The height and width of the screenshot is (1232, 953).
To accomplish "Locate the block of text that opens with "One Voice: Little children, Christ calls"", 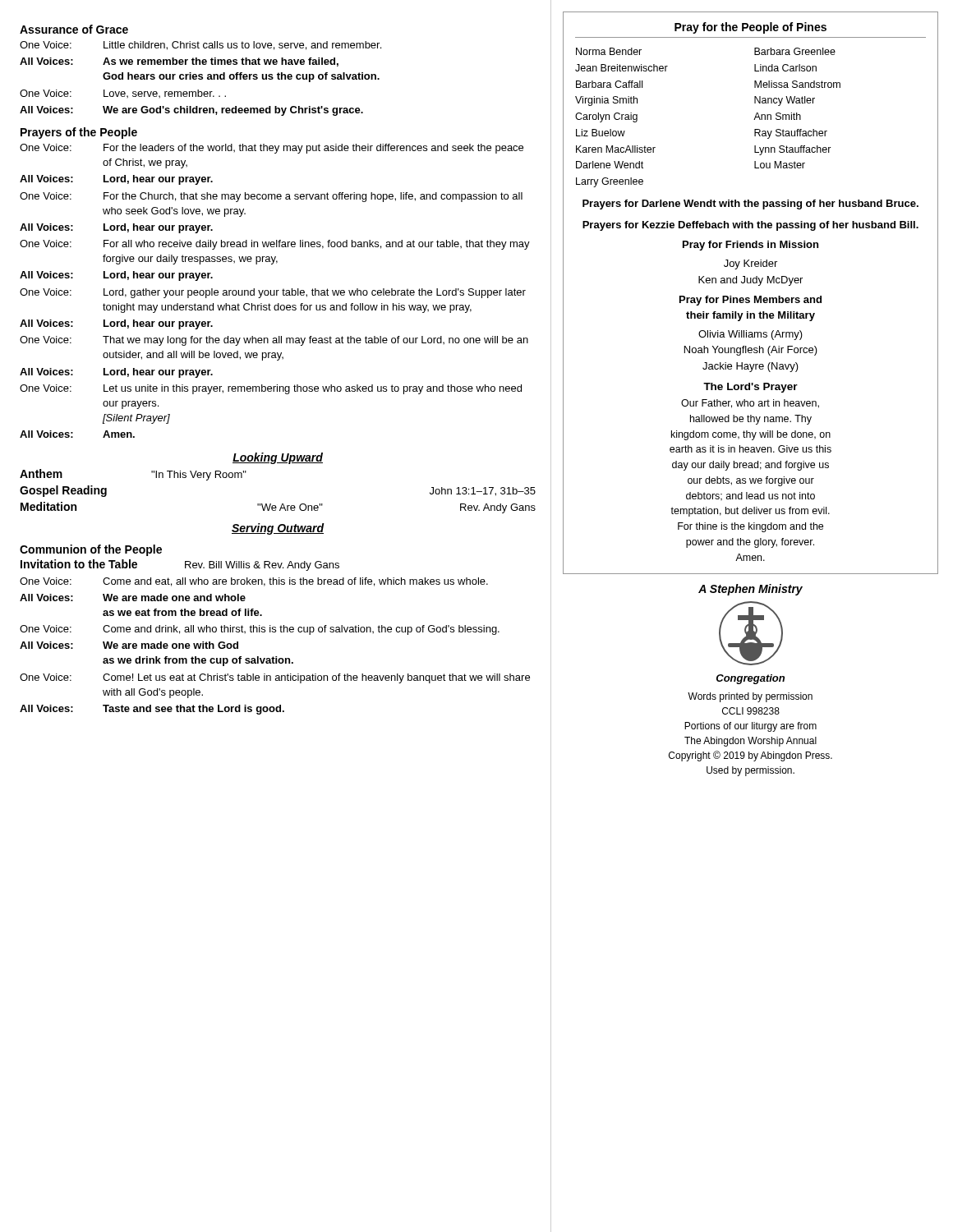I will (x=278, y=45).
